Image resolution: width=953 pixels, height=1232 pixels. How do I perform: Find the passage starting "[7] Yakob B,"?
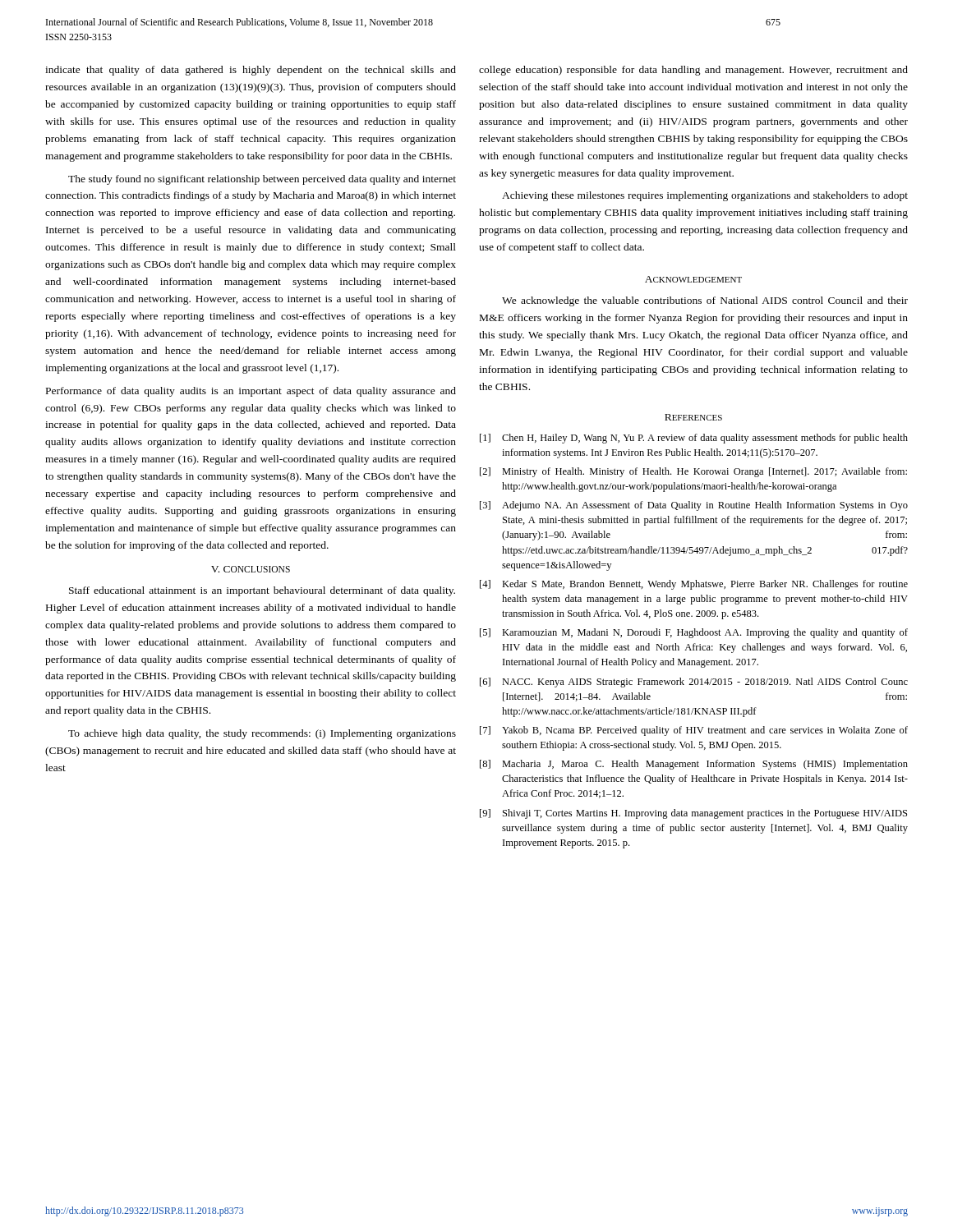click(693, 738)
